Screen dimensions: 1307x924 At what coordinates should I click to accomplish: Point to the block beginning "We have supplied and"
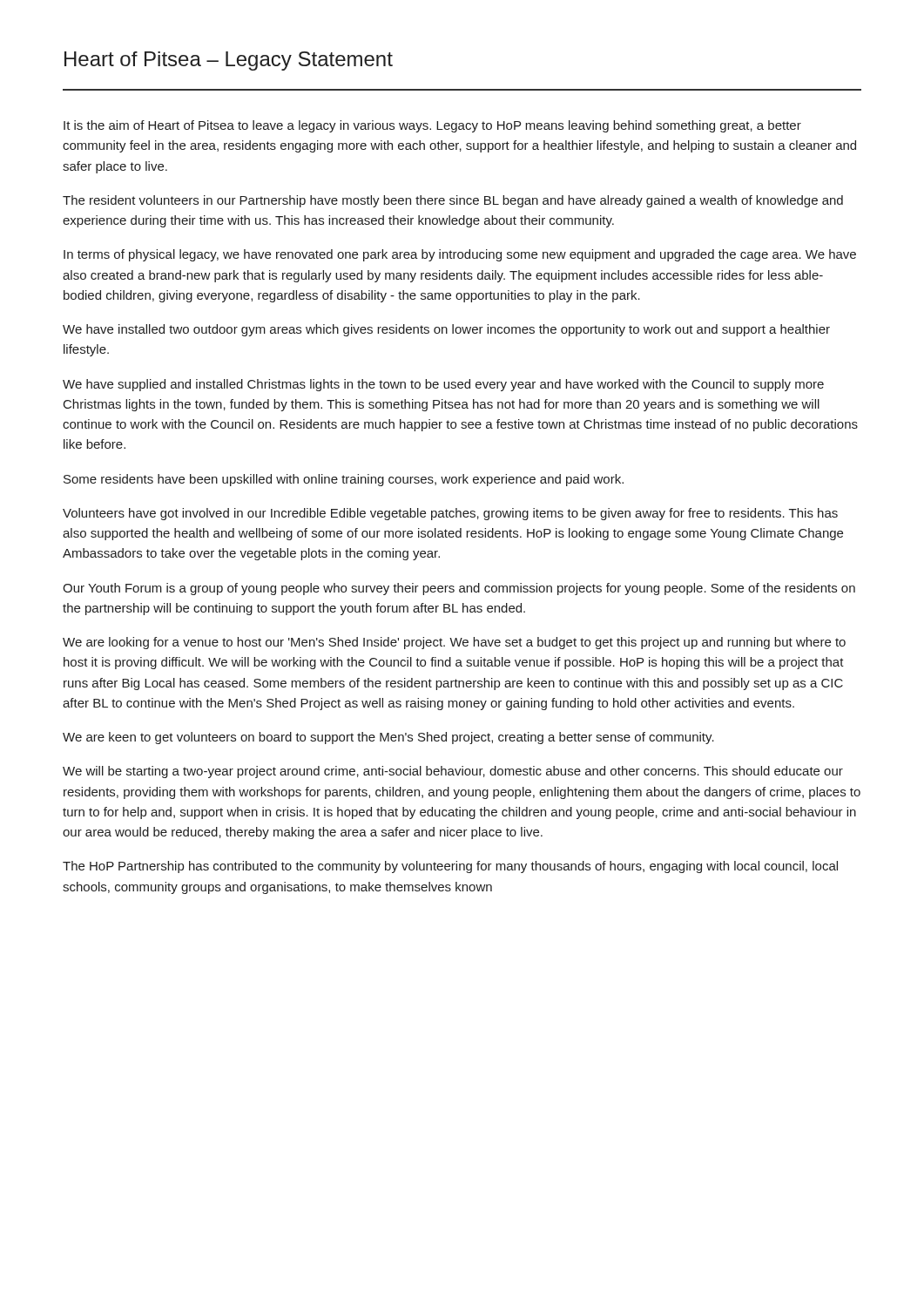460,414
